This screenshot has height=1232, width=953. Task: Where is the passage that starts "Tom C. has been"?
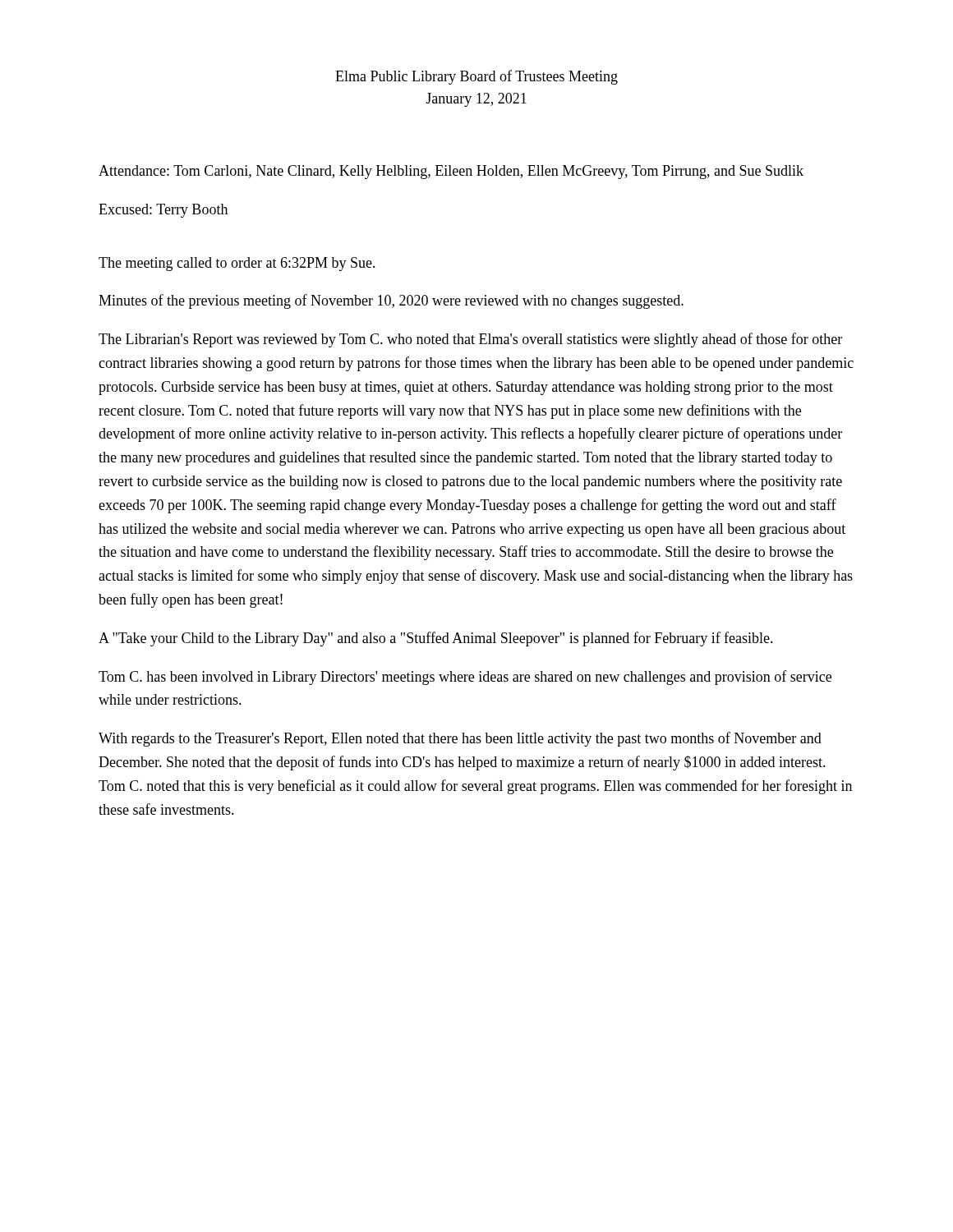[465, 688]
